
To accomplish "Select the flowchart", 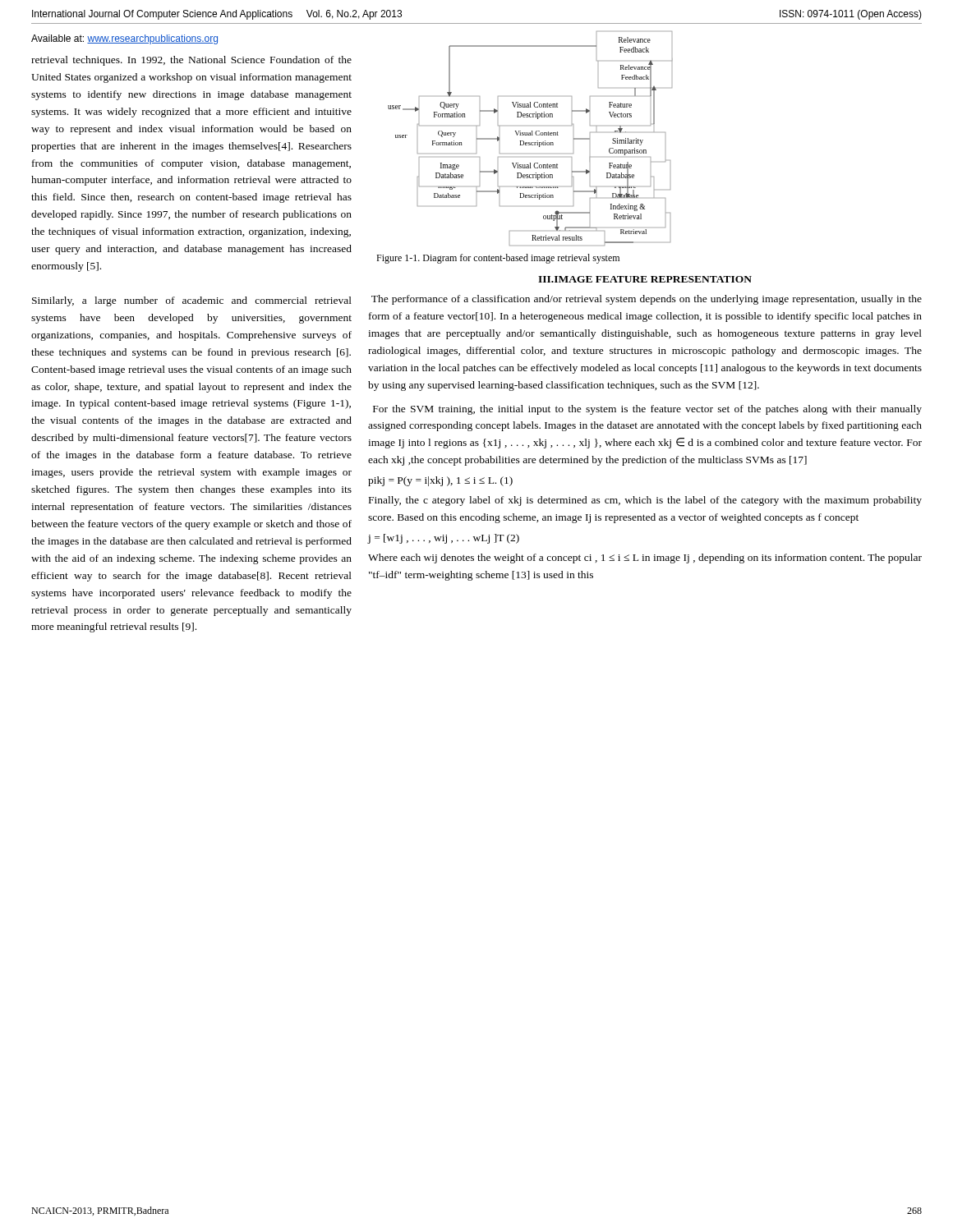I will coord(649,150).
